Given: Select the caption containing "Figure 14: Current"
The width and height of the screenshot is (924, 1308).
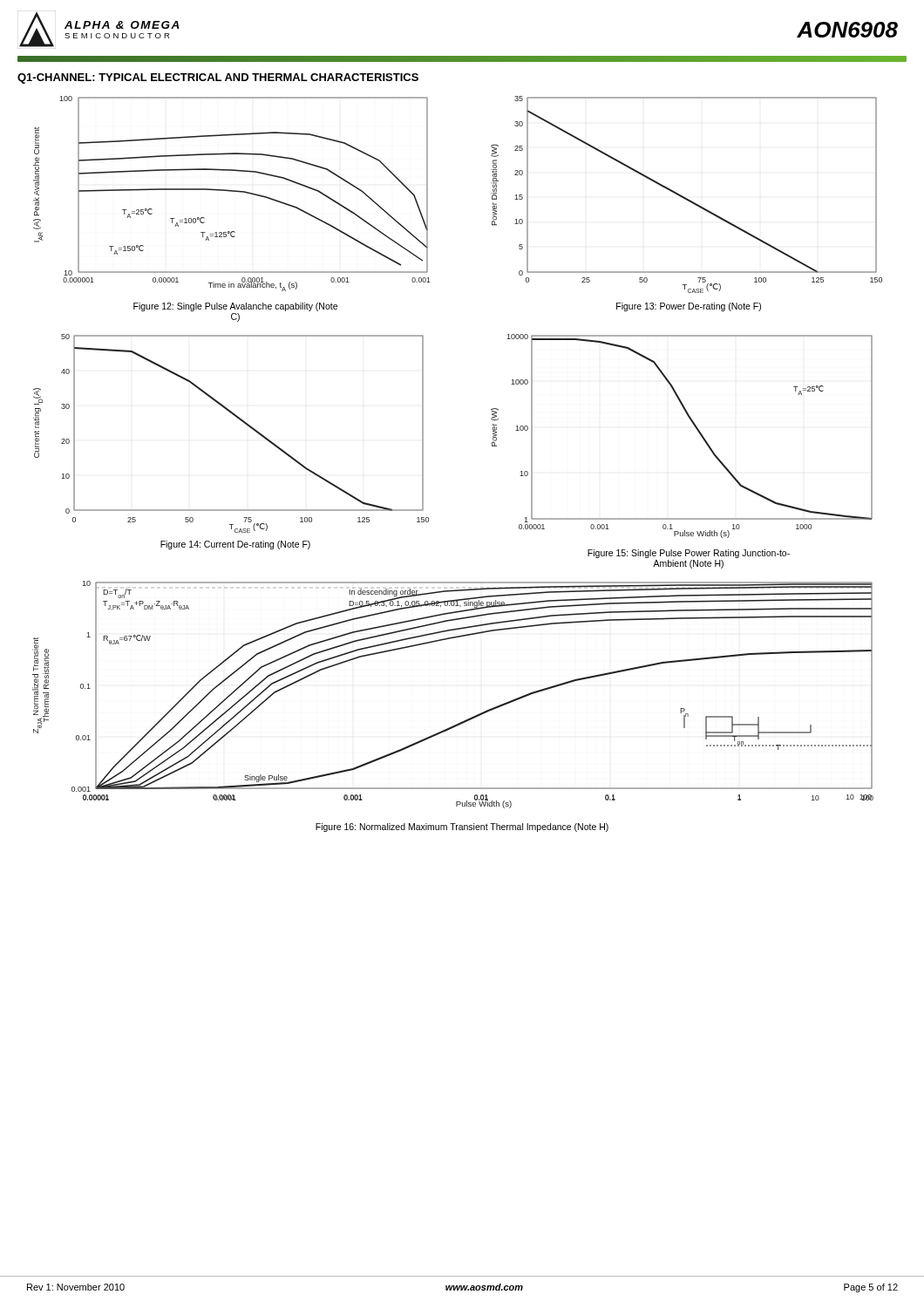Looking at the screenshot, I should tap(235, 544).
